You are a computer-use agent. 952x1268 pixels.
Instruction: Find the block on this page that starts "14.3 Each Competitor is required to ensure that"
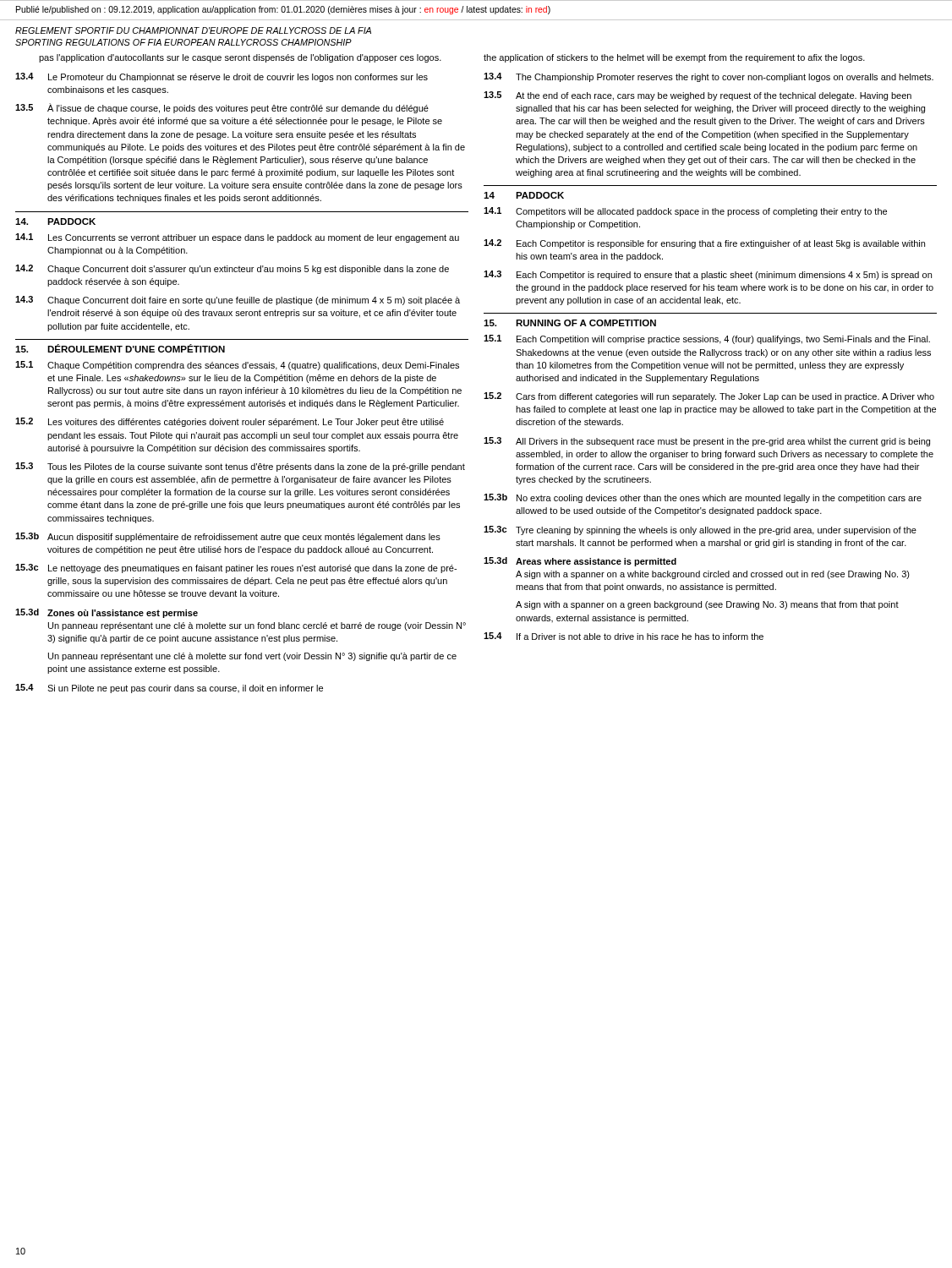[710, 288]
